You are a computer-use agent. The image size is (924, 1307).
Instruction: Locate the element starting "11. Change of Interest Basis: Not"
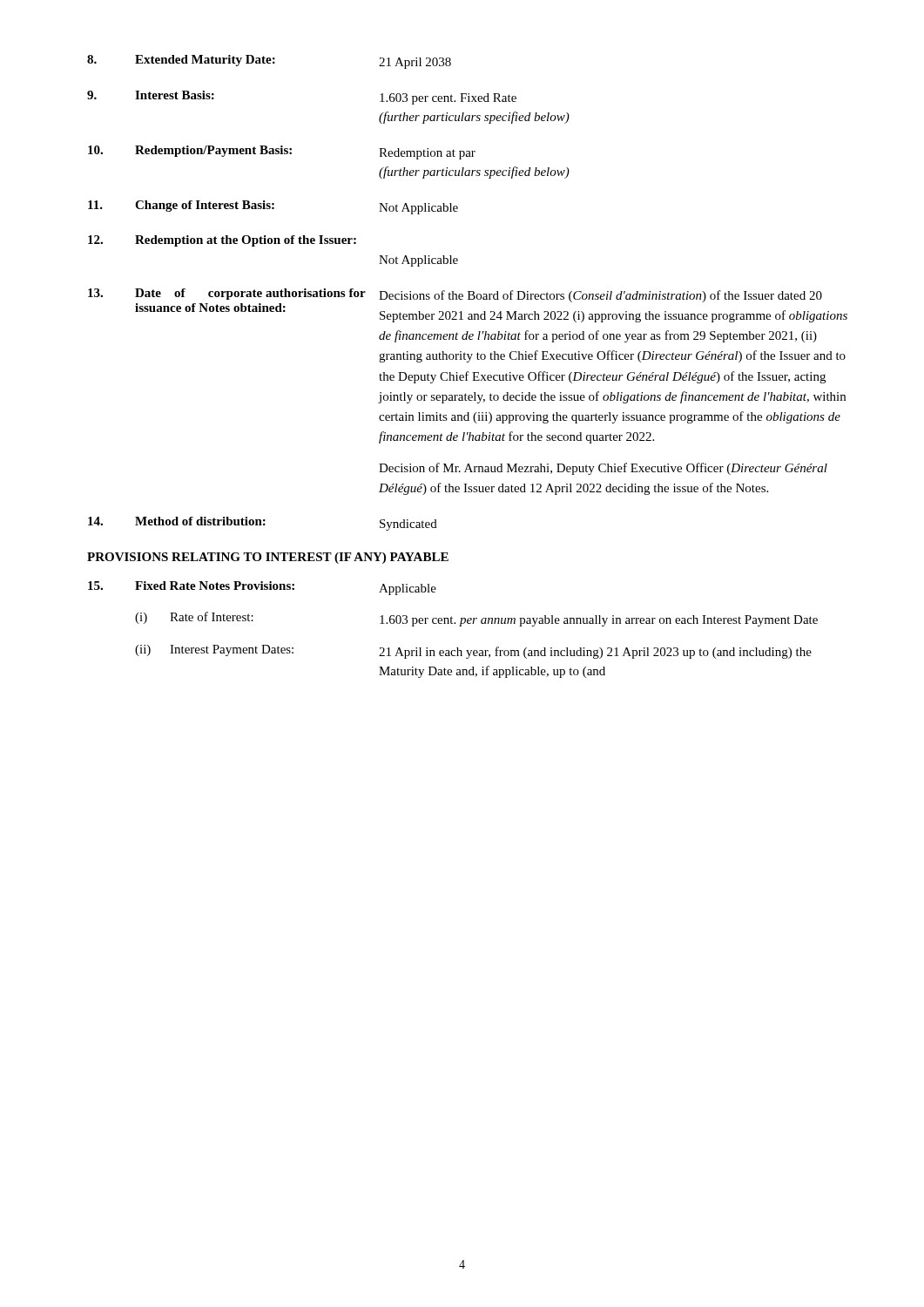(x=273, y=207)
